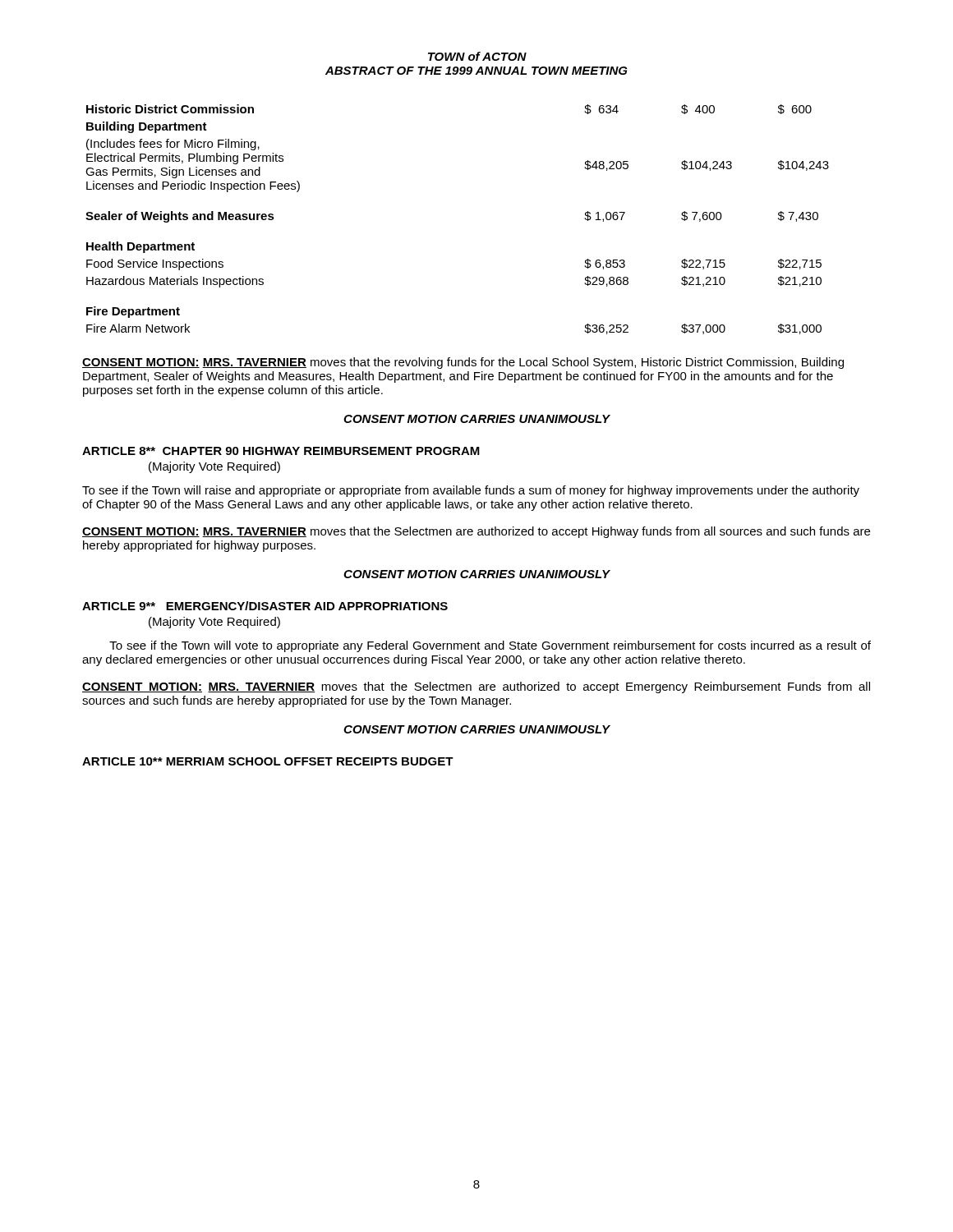Locate the section header with the text "ARTICLE 9** EMERGENCY/DISASTER AID"
Screen dimensions: 1232x953
click(265, 606)
